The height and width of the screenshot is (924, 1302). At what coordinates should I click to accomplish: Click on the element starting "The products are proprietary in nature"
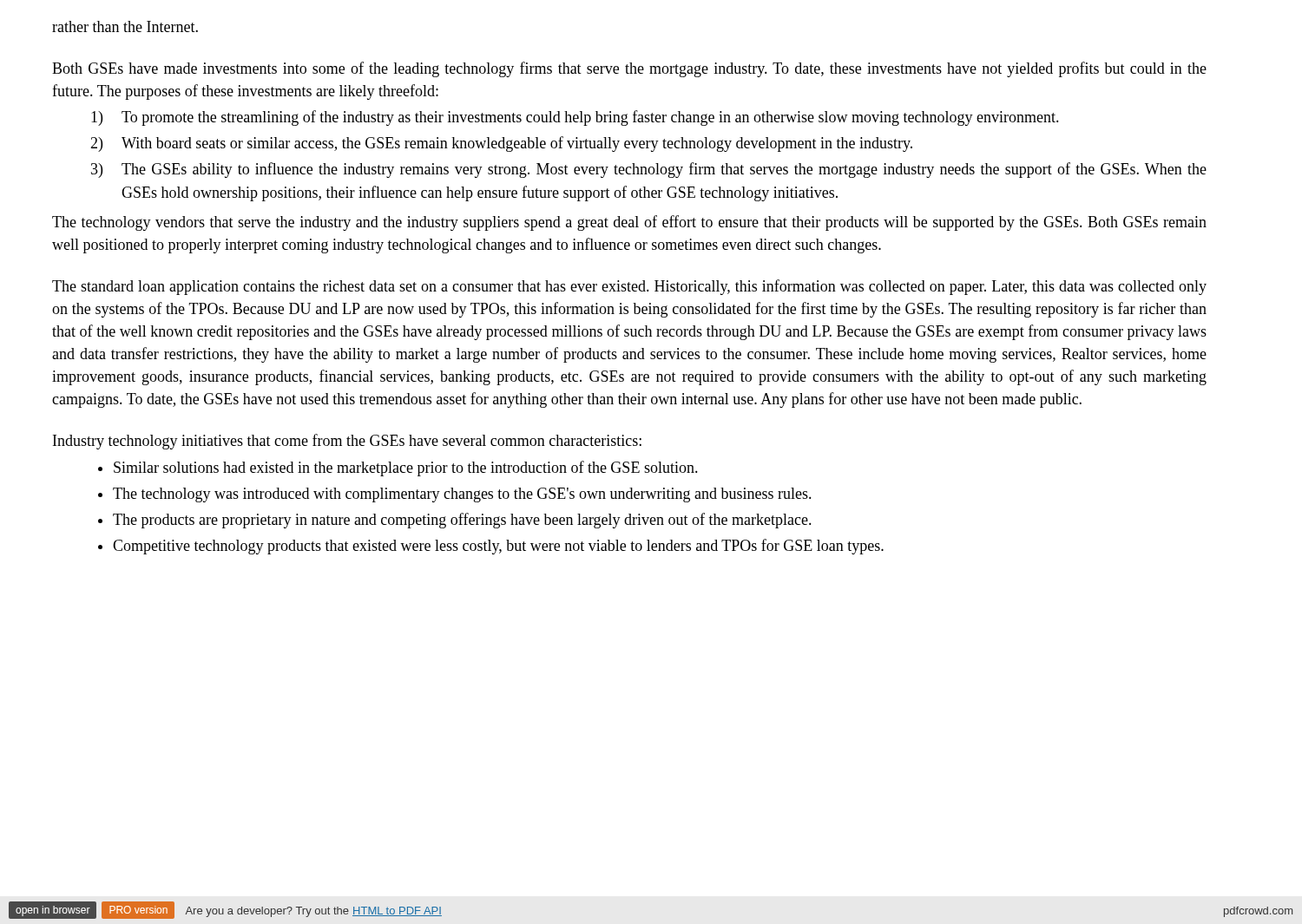click(x=660, y=519)
